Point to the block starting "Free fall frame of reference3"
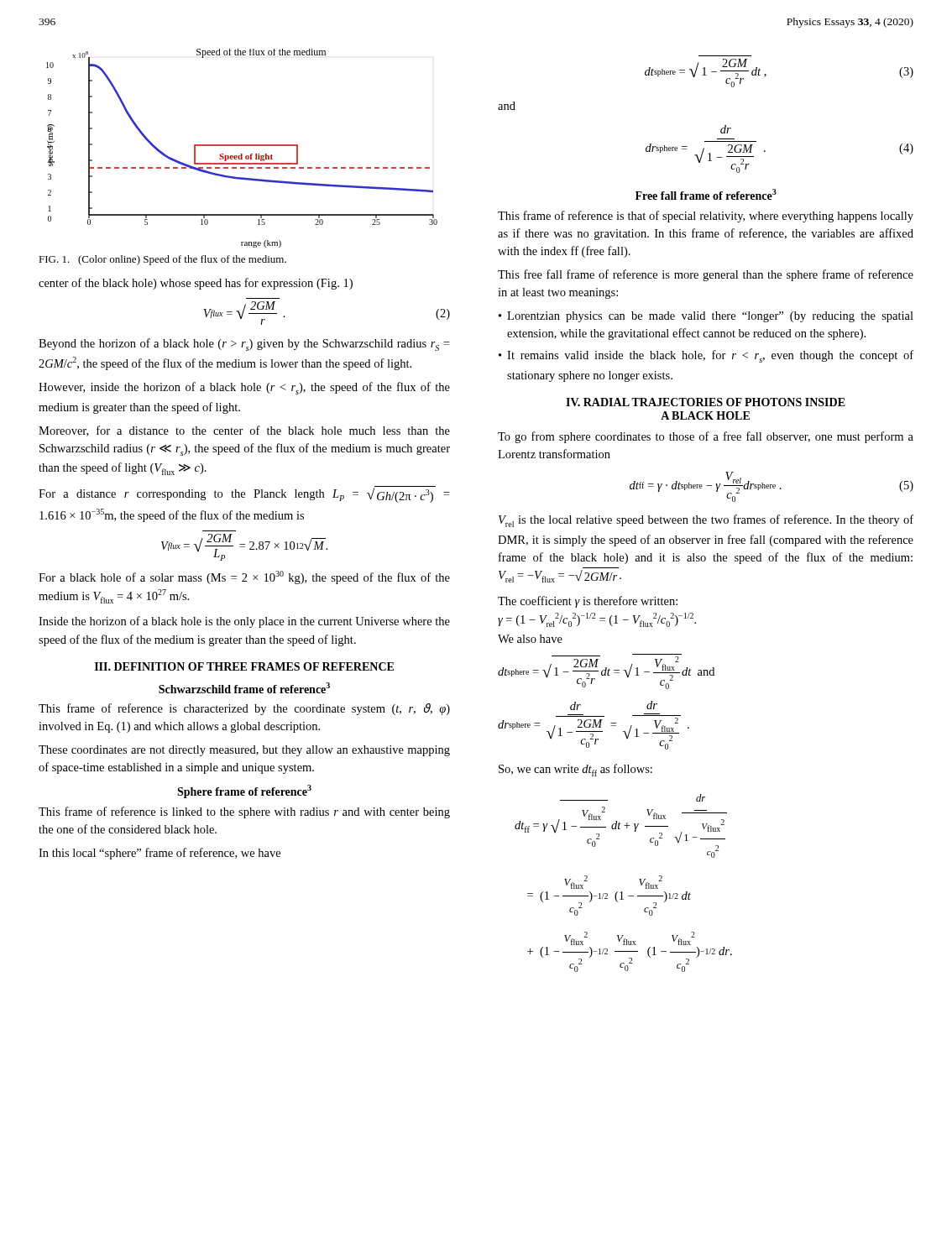 click(706, 195)
